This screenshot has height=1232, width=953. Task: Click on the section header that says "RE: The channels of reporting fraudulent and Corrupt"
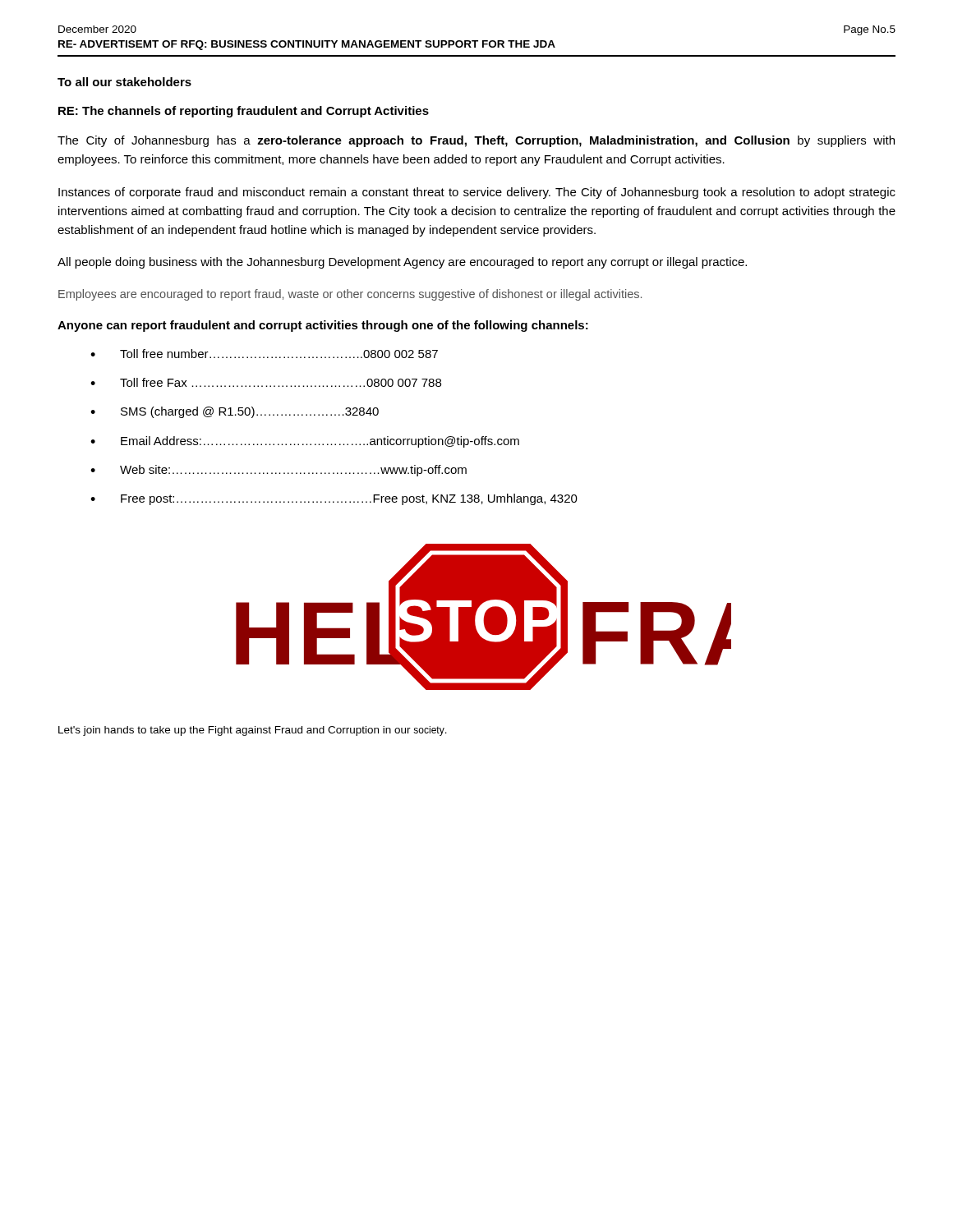click(243, 110)
